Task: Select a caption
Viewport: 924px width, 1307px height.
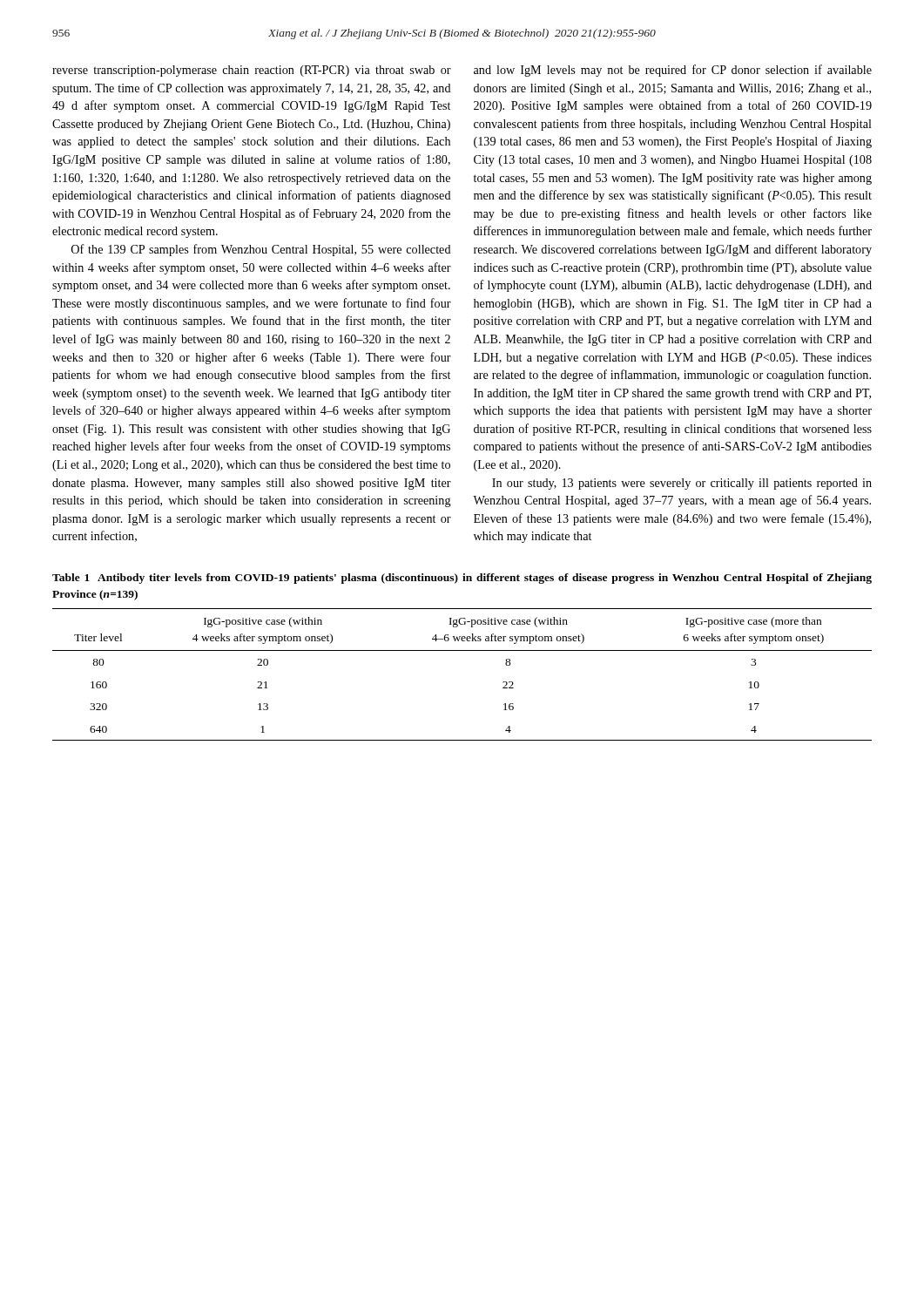Action: click(462, 586)
